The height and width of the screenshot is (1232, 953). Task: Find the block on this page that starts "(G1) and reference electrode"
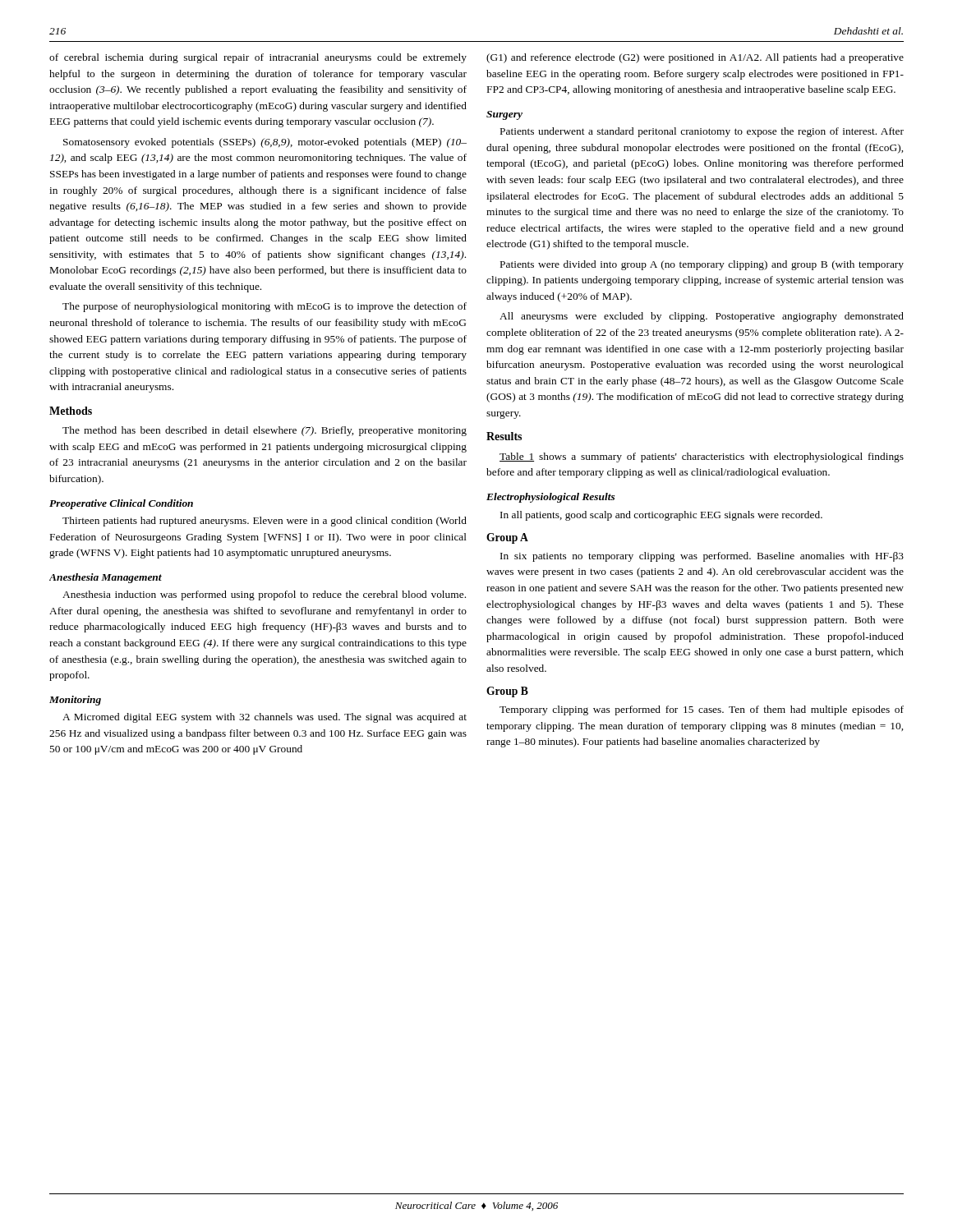[x=695, y=73]
